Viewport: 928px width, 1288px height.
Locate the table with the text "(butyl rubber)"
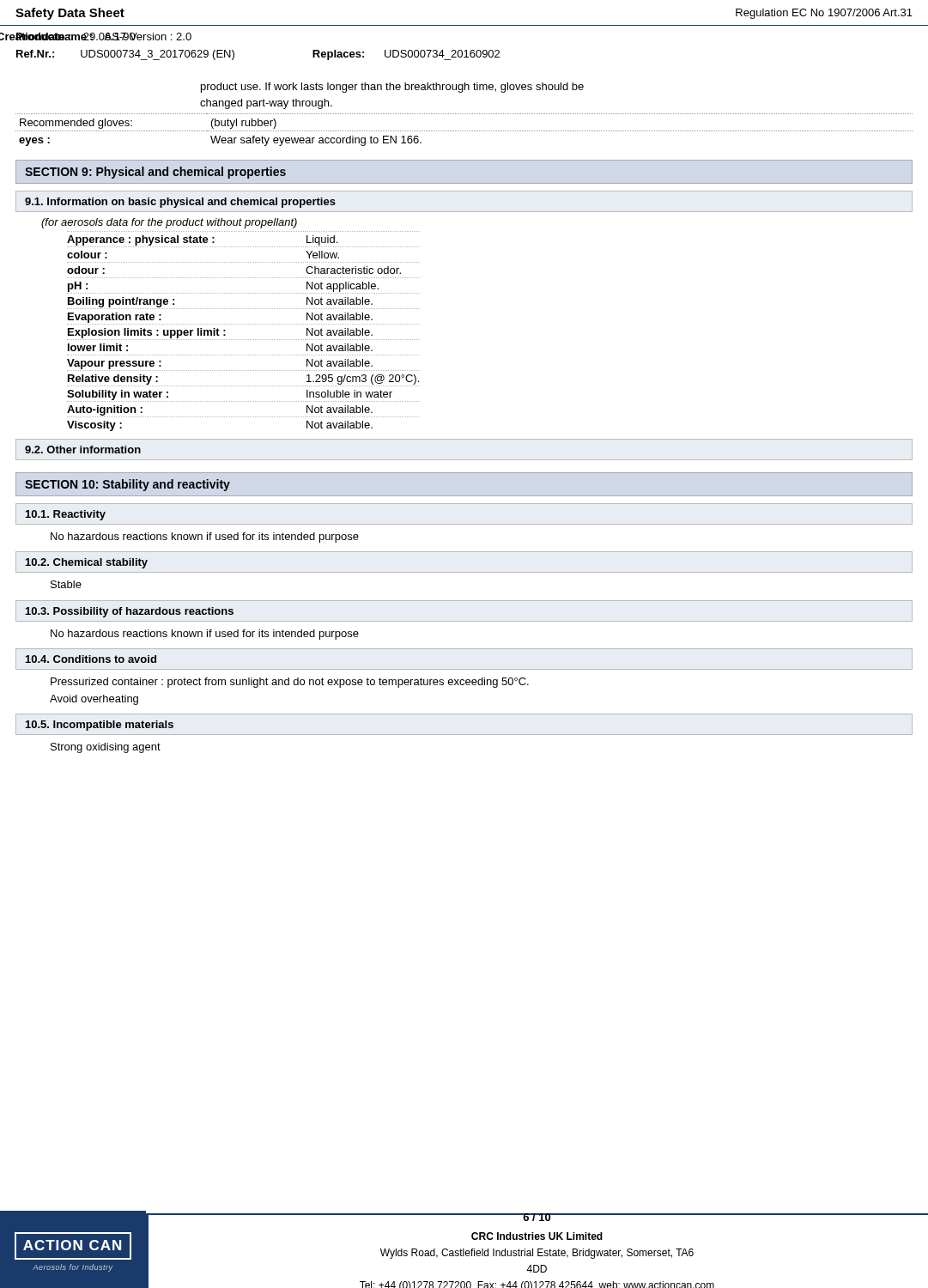pos(464,130)
